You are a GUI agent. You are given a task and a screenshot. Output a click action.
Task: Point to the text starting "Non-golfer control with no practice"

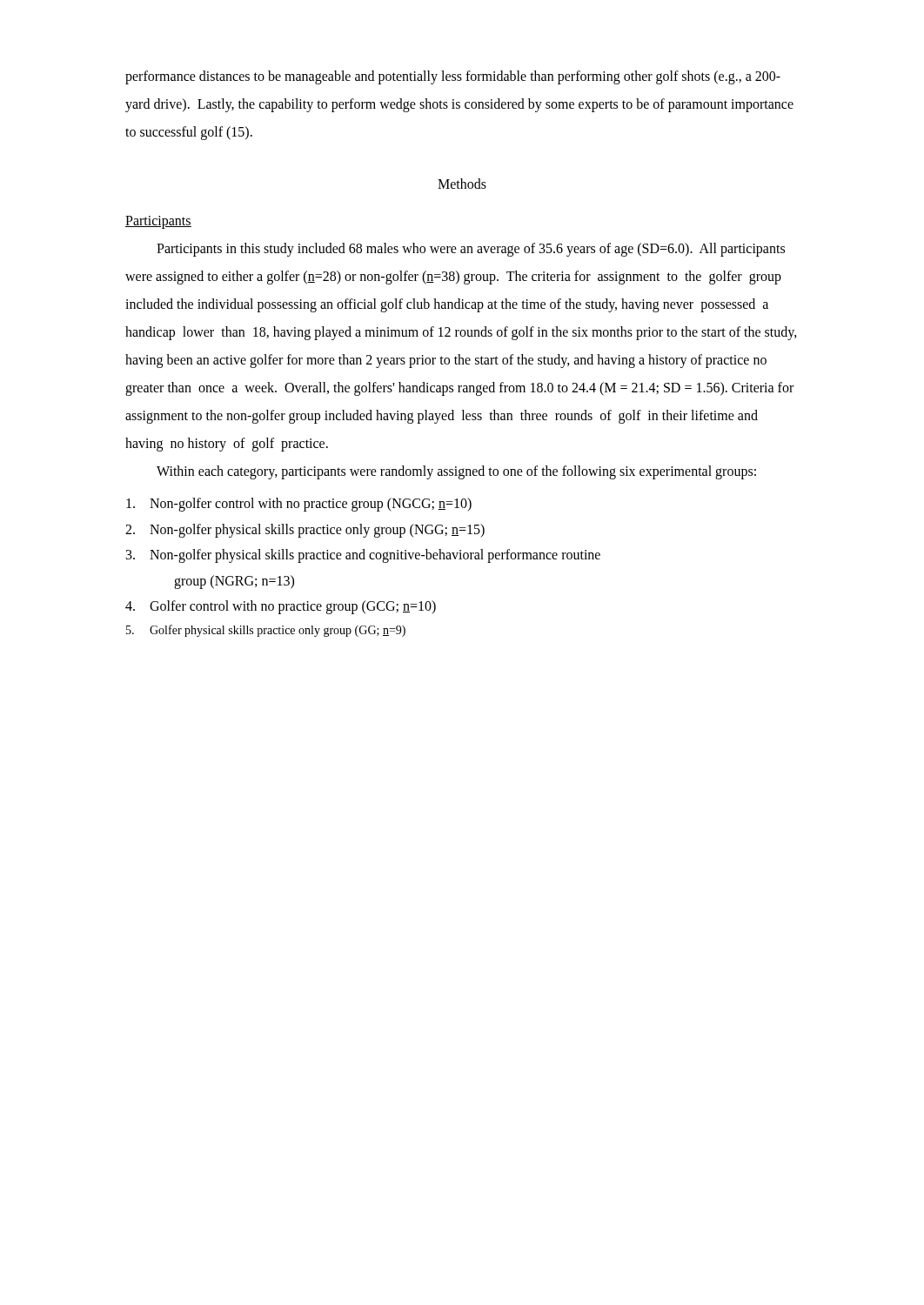click(462, 504)
